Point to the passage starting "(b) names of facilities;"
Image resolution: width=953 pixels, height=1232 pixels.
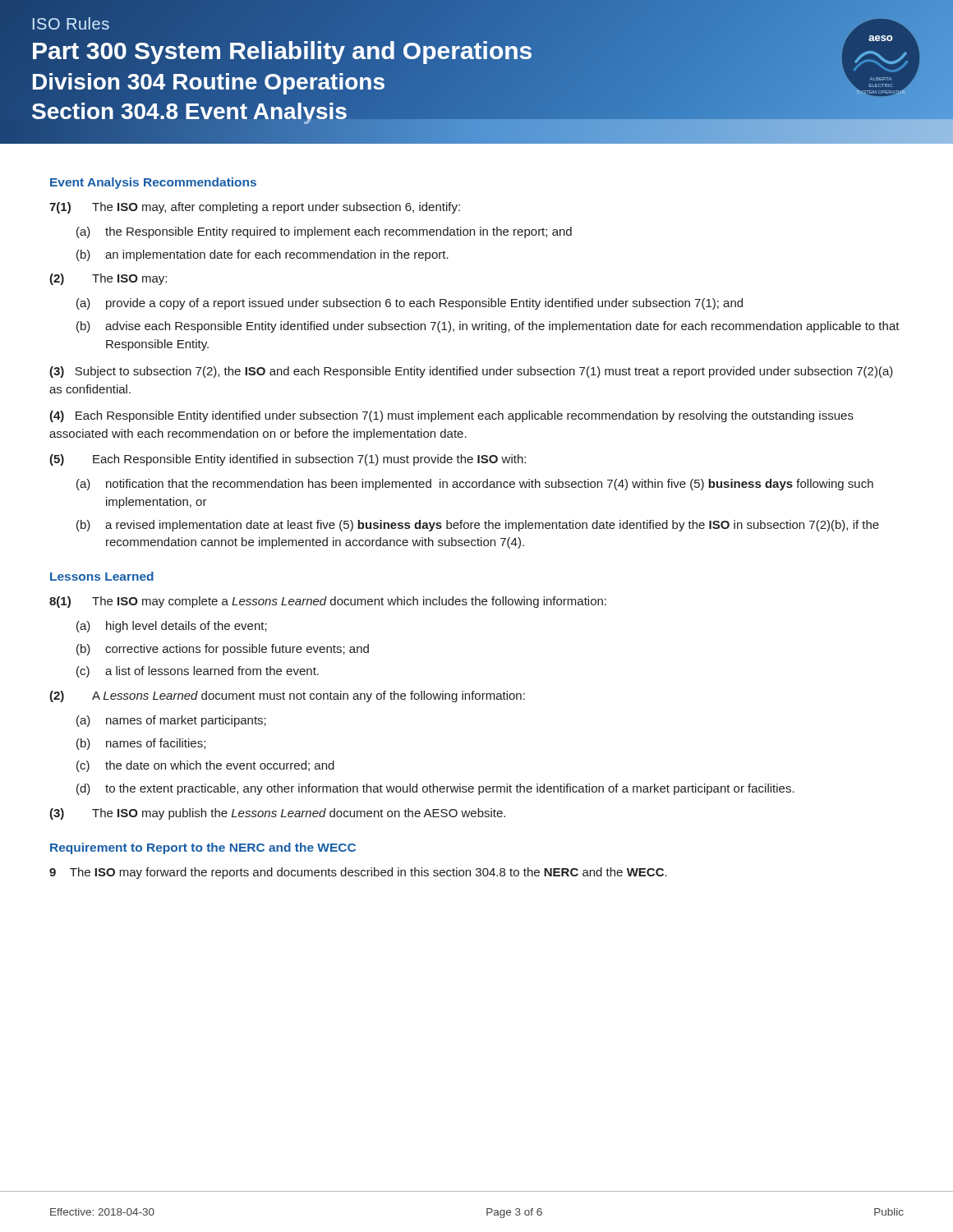click(141, 744)
